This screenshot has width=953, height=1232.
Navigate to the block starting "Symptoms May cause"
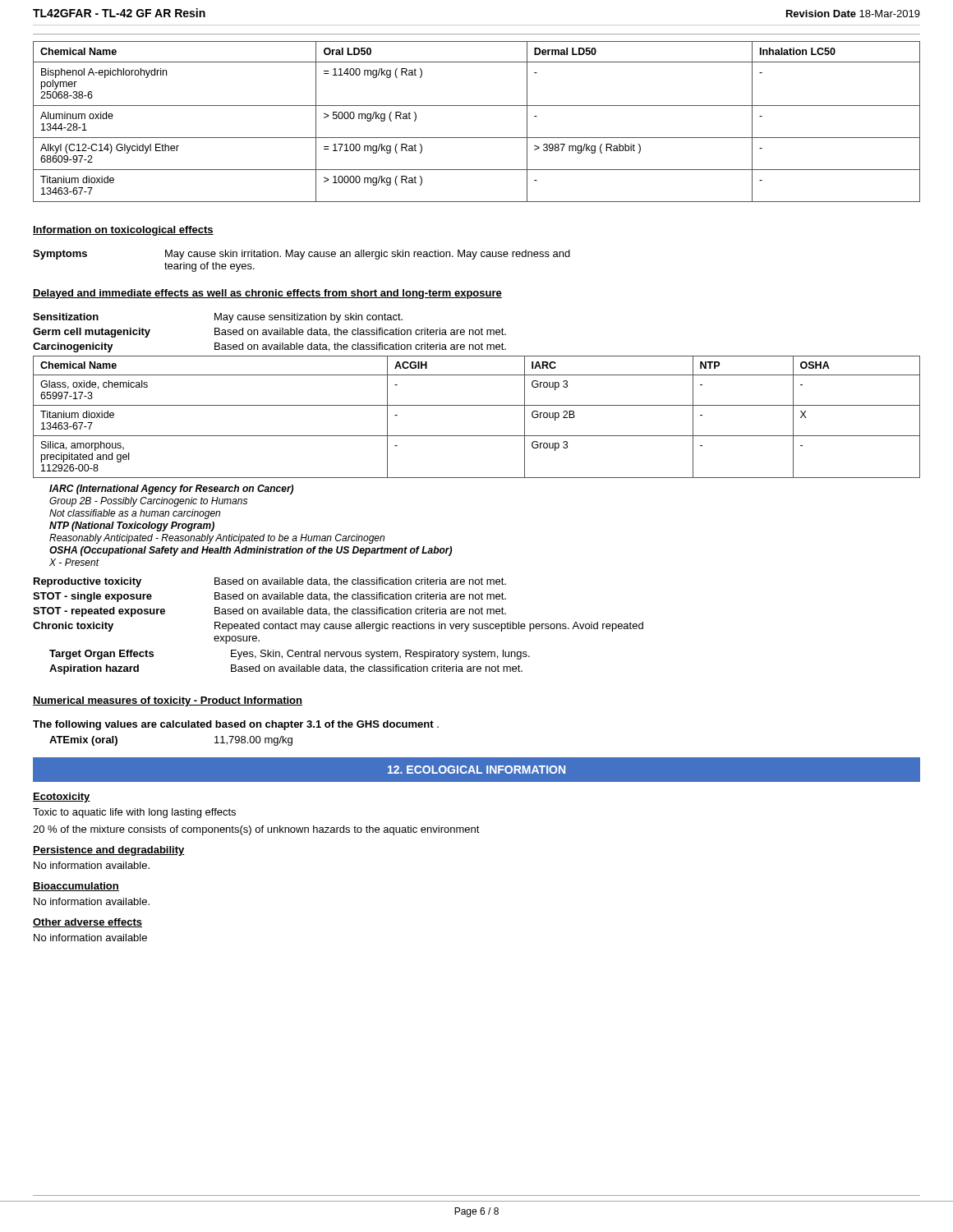(x=302, y=260)
